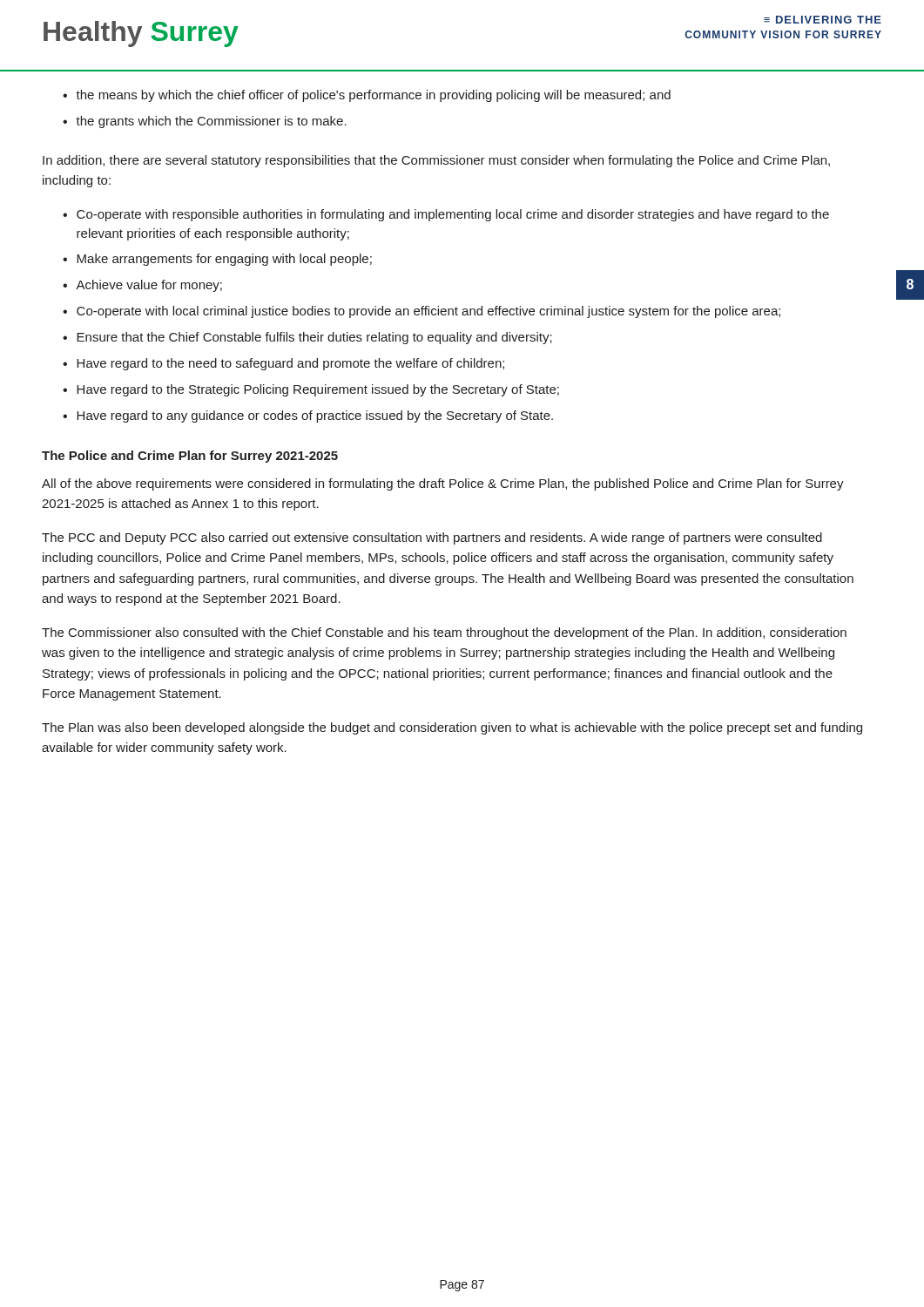Click on the text block that says "The PCC and Deputy"
This screenshot has height=1307, width=924.
point(448,568)
